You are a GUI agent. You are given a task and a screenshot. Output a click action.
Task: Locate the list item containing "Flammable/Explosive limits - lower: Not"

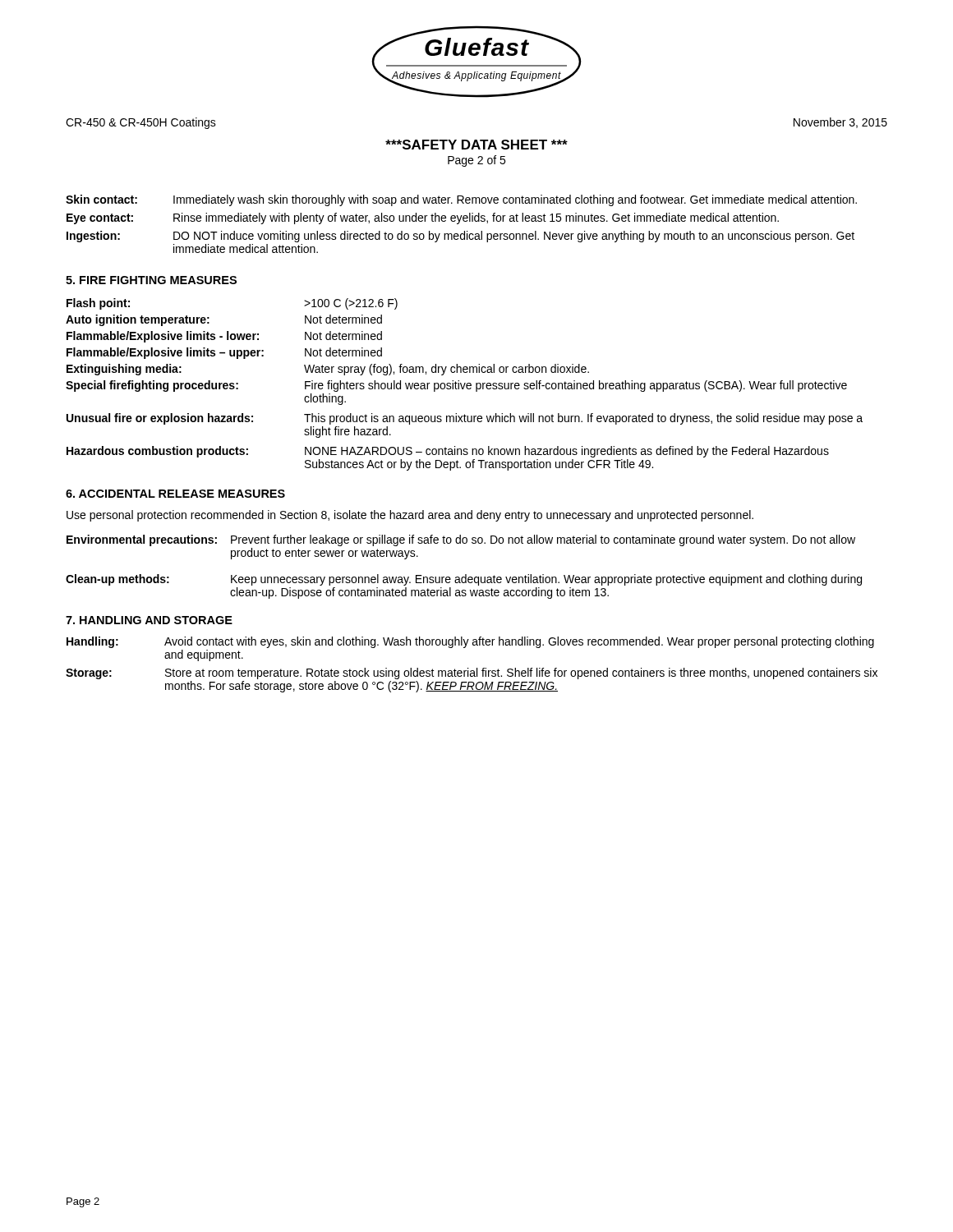click(224, 337)
